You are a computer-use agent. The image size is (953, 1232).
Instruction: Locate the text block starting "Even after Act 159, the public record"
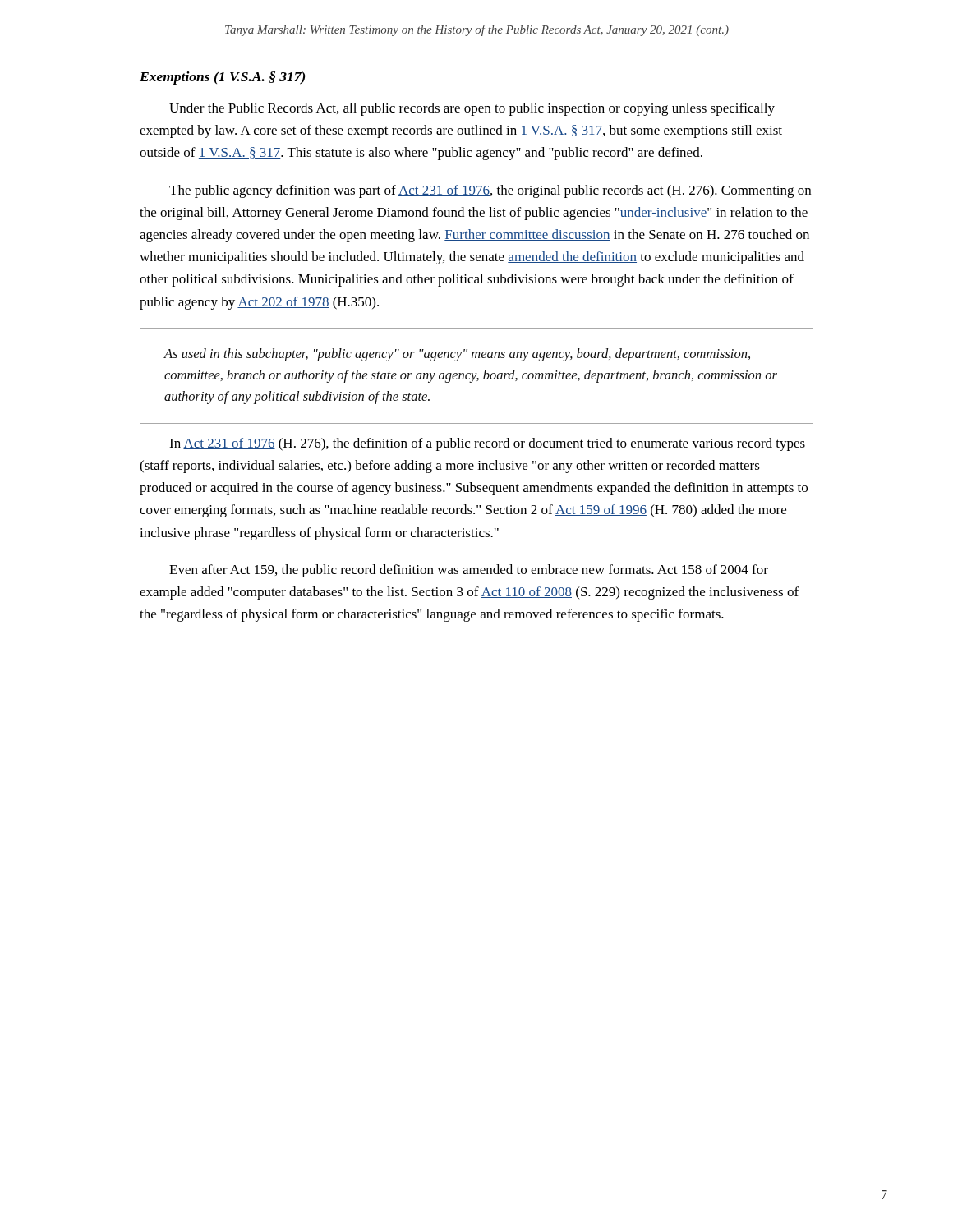coord(469,592)
